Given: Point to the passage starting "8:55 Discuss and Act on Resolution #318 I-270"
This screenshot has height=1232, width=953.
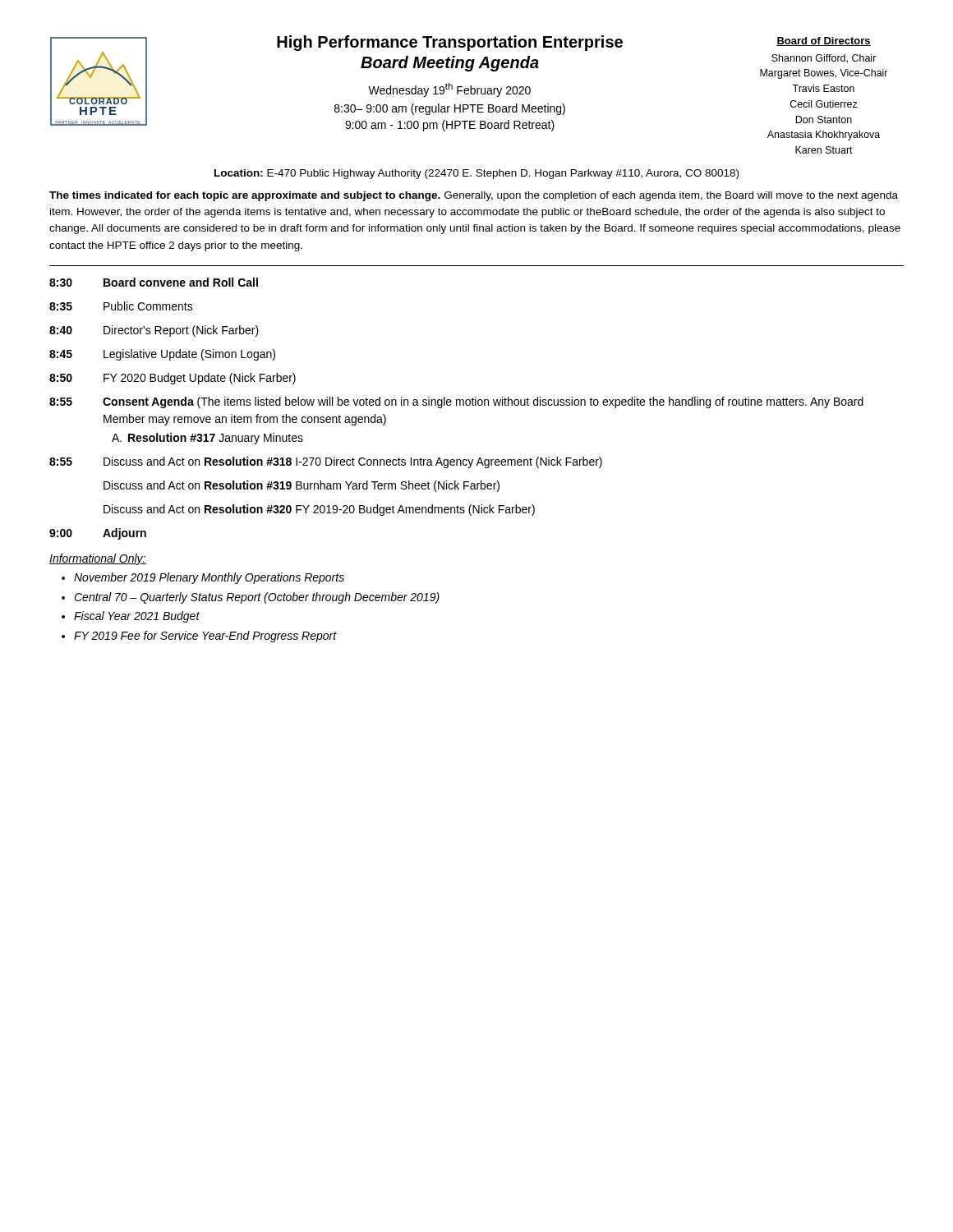Looking at the screenshot, I should coord(476,462).
